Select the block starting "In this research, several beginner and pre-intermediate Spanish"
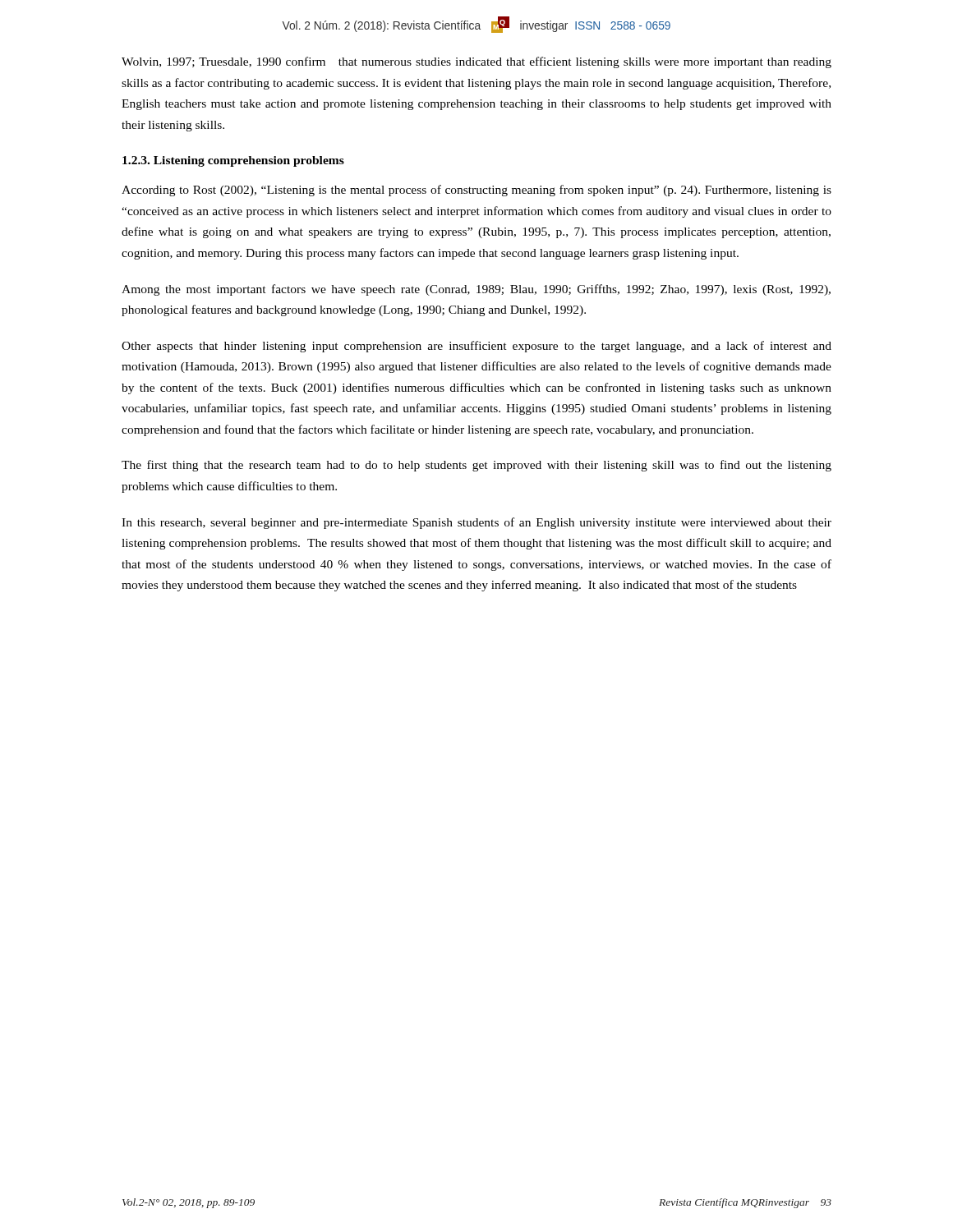The image size is (953, 1232). point(476,553)
